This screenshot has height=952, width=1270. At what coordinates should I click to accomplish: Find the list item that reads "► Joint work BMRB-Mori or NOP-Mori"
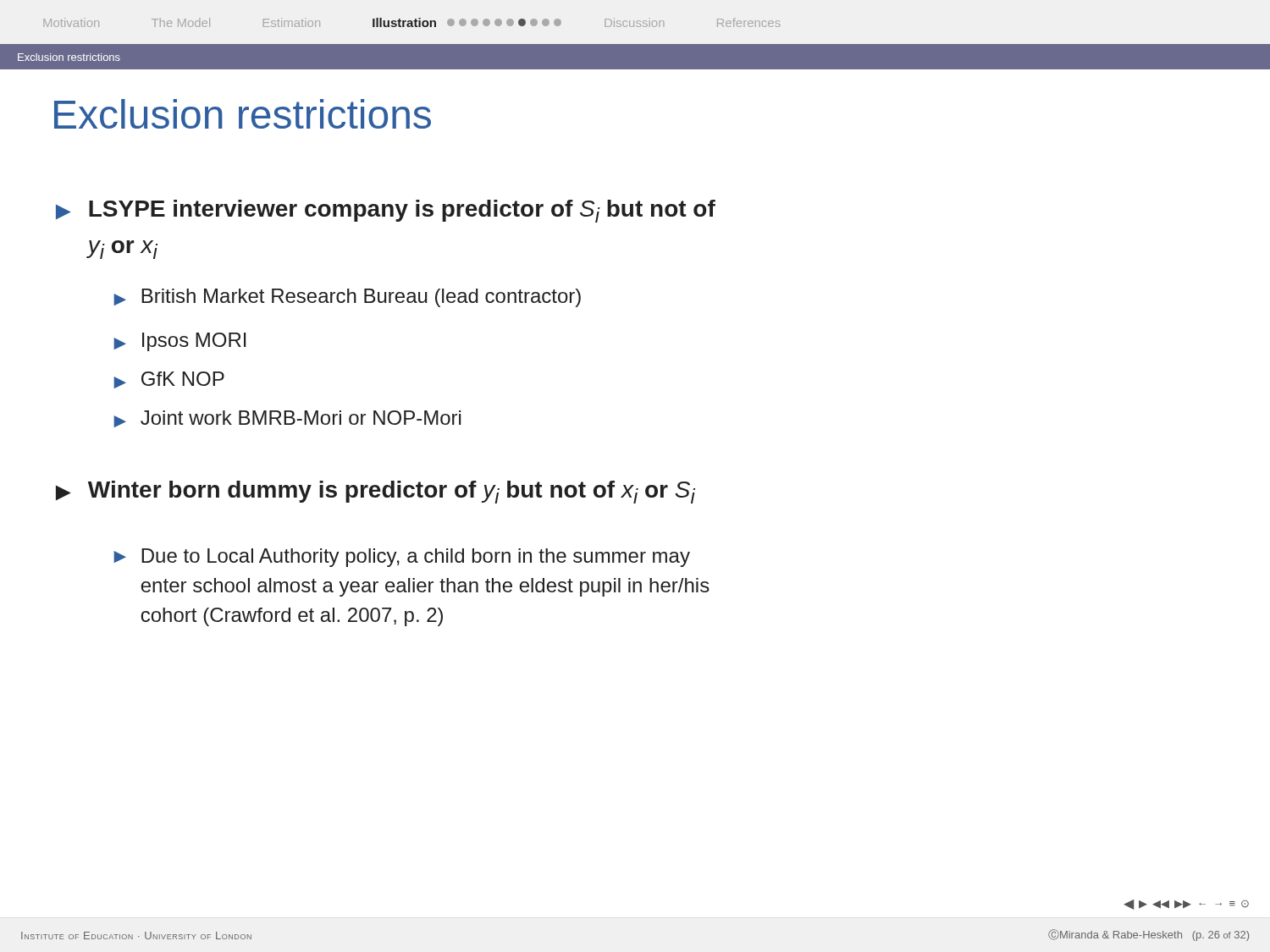[286, 419]
